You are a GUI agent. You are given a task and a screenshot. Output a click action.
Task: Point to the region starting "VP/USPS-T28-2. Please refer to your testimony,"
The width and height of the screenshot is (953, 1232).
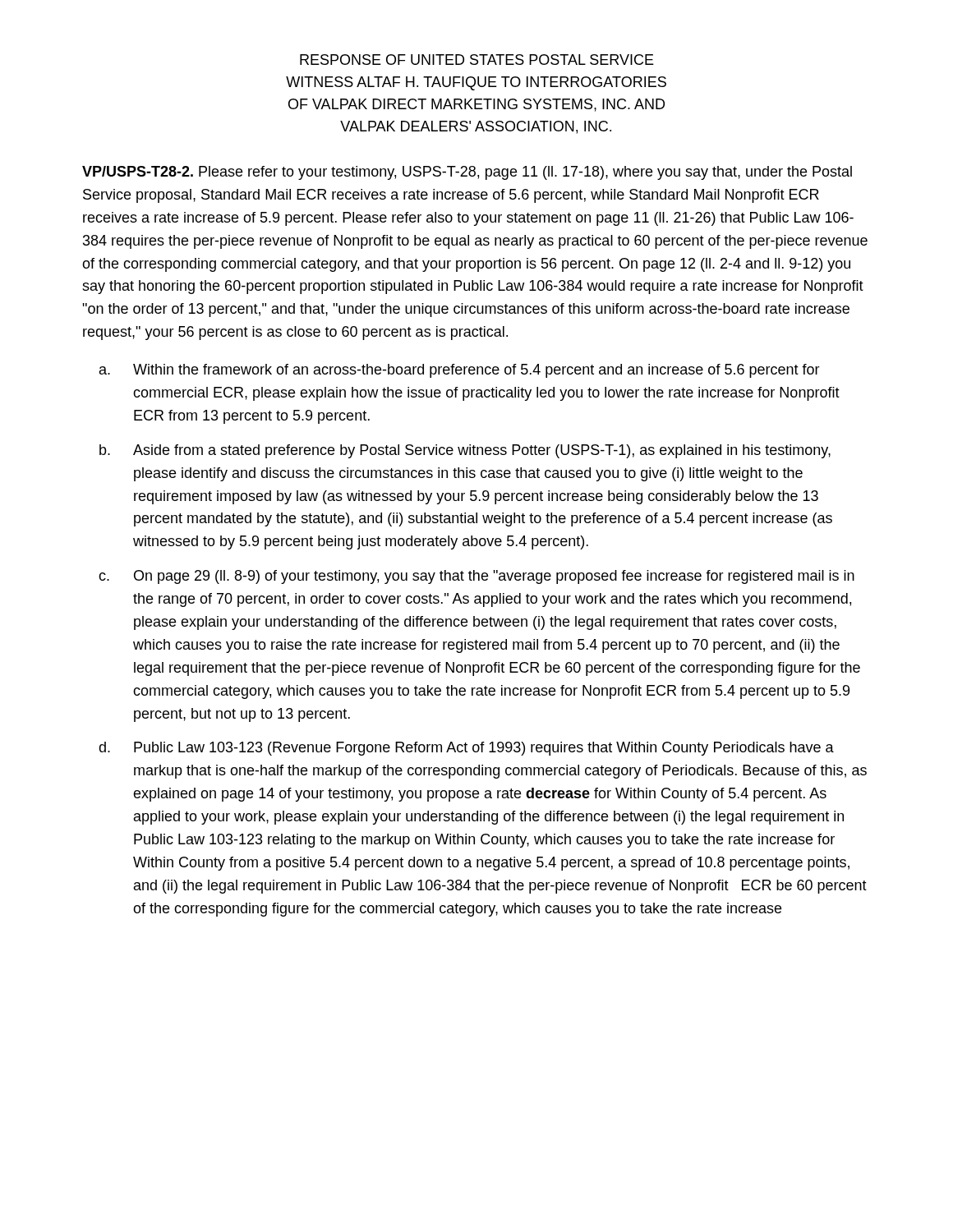(x=475, y=252)
